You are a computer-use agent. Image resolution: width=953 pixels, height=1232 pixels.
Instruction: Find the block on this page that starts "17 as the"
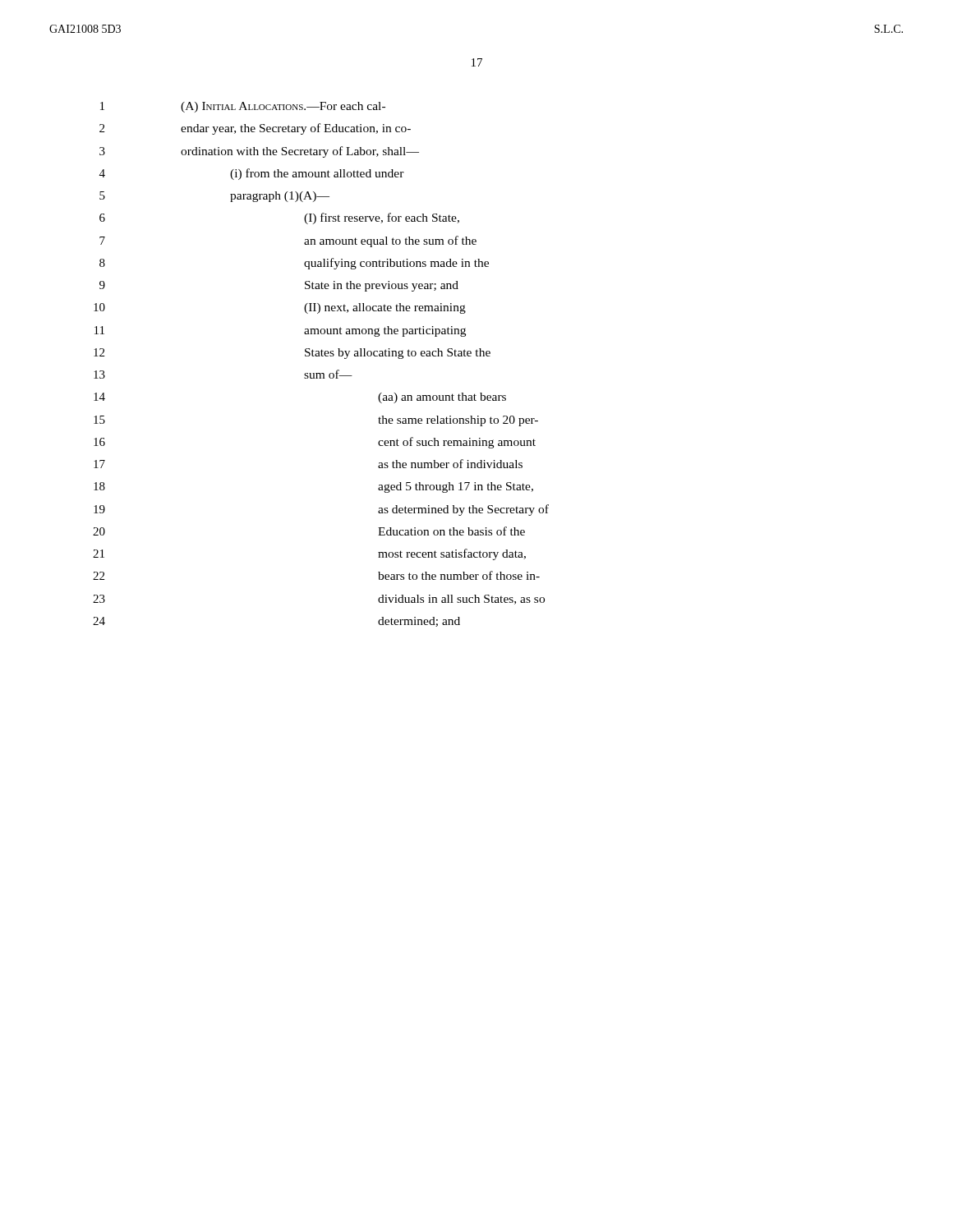point(476,464)
